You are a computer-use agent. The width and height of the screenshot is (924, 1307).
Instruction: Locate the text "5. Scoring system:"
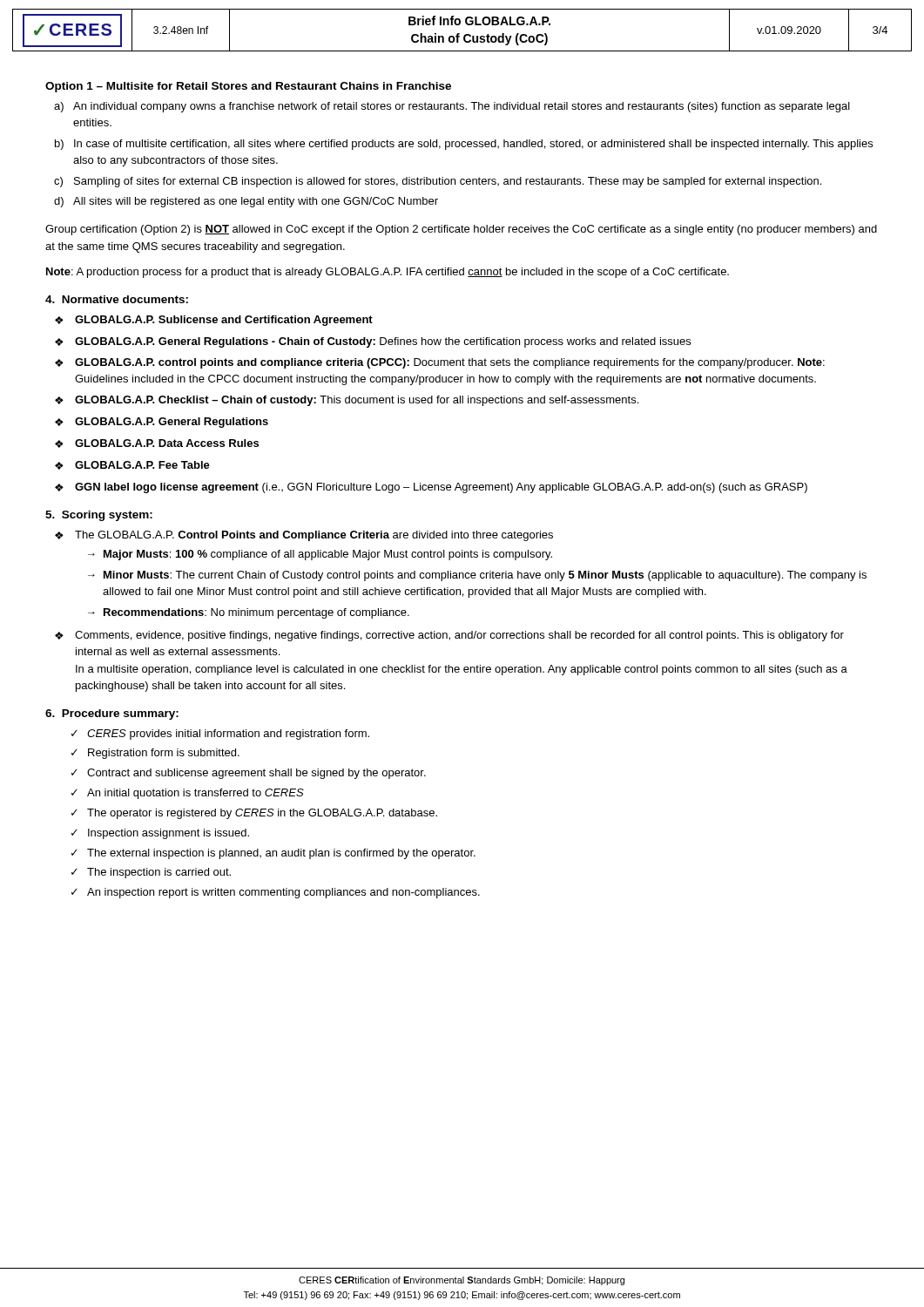point(99,515)
